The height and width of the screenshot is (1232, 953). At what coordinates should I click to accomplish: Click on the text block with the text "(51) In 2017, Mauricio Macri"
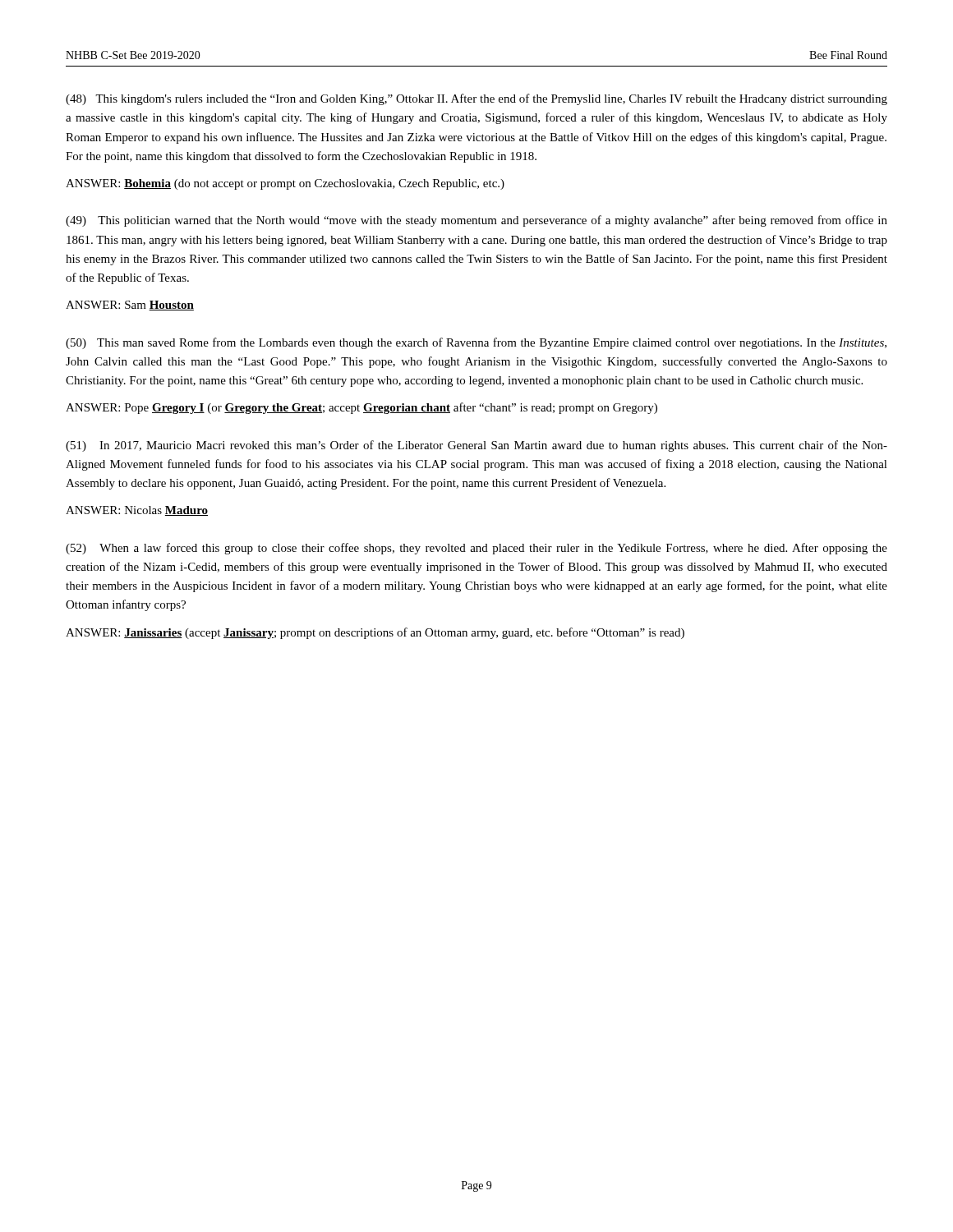(476, 464)
